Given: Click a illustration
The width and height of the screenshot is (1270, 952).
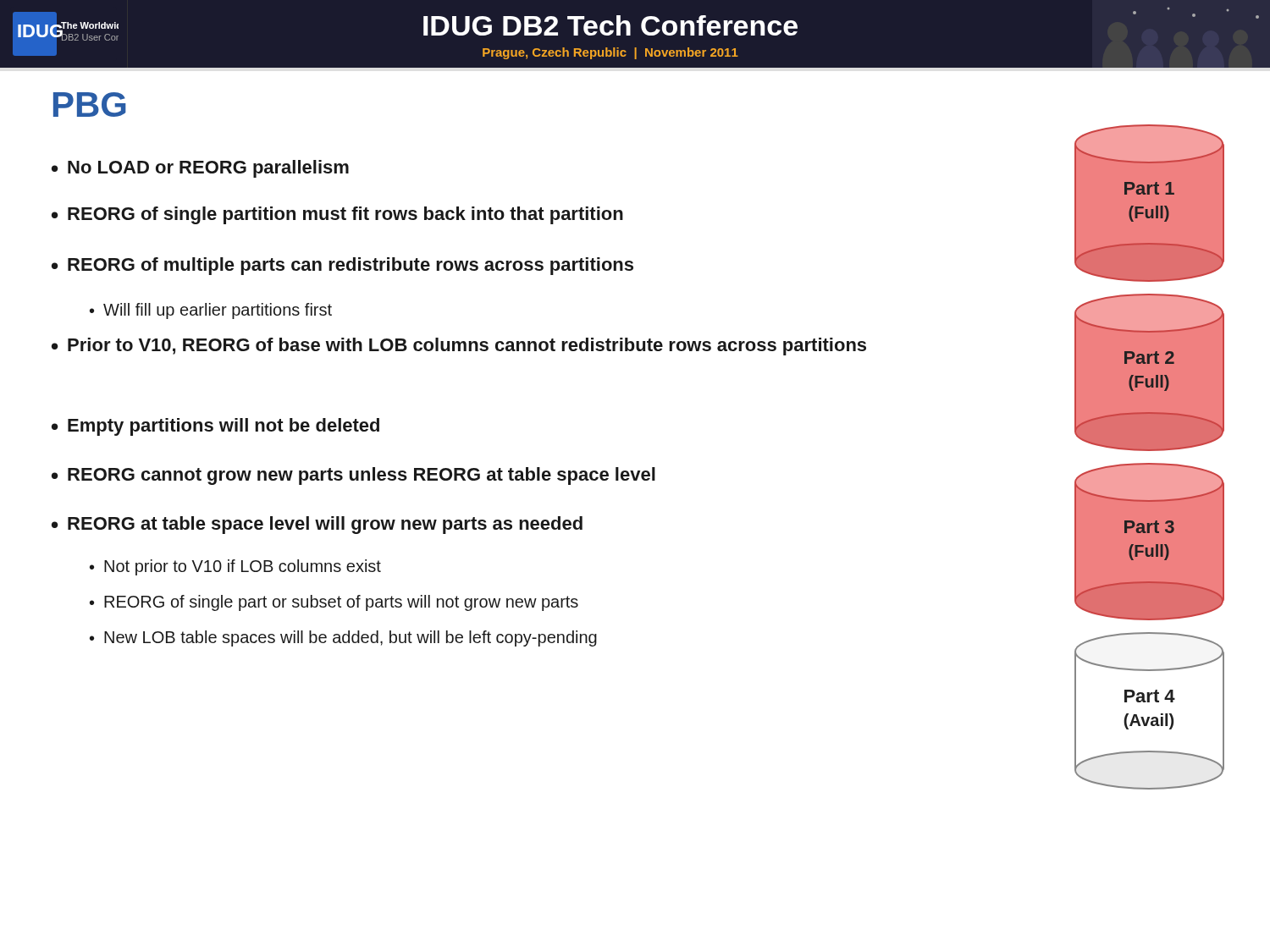Looking at the screenshot, I should (x=1151, y=459).
